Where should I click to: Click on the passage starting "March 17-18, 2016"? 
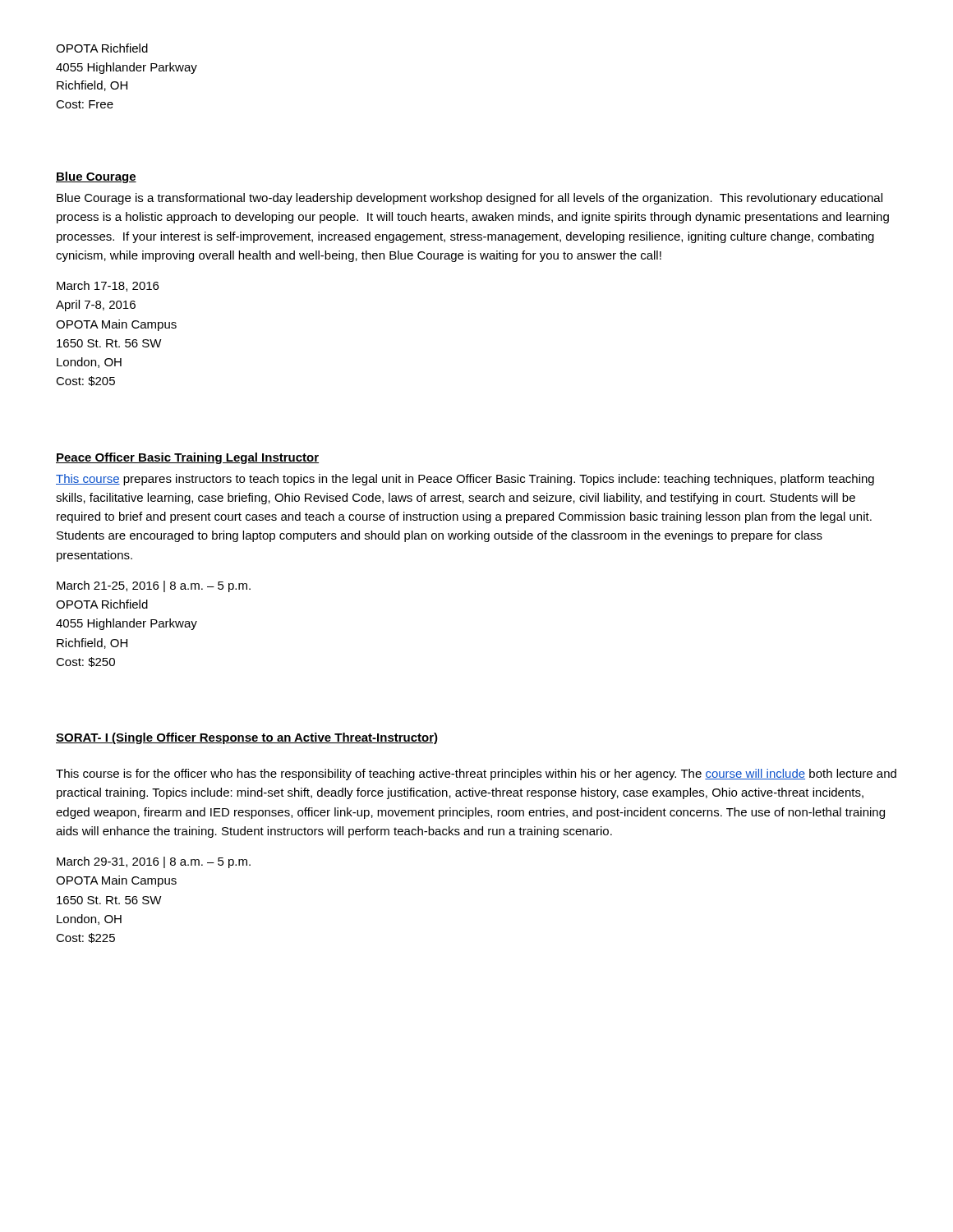click(x=116, y=333)
